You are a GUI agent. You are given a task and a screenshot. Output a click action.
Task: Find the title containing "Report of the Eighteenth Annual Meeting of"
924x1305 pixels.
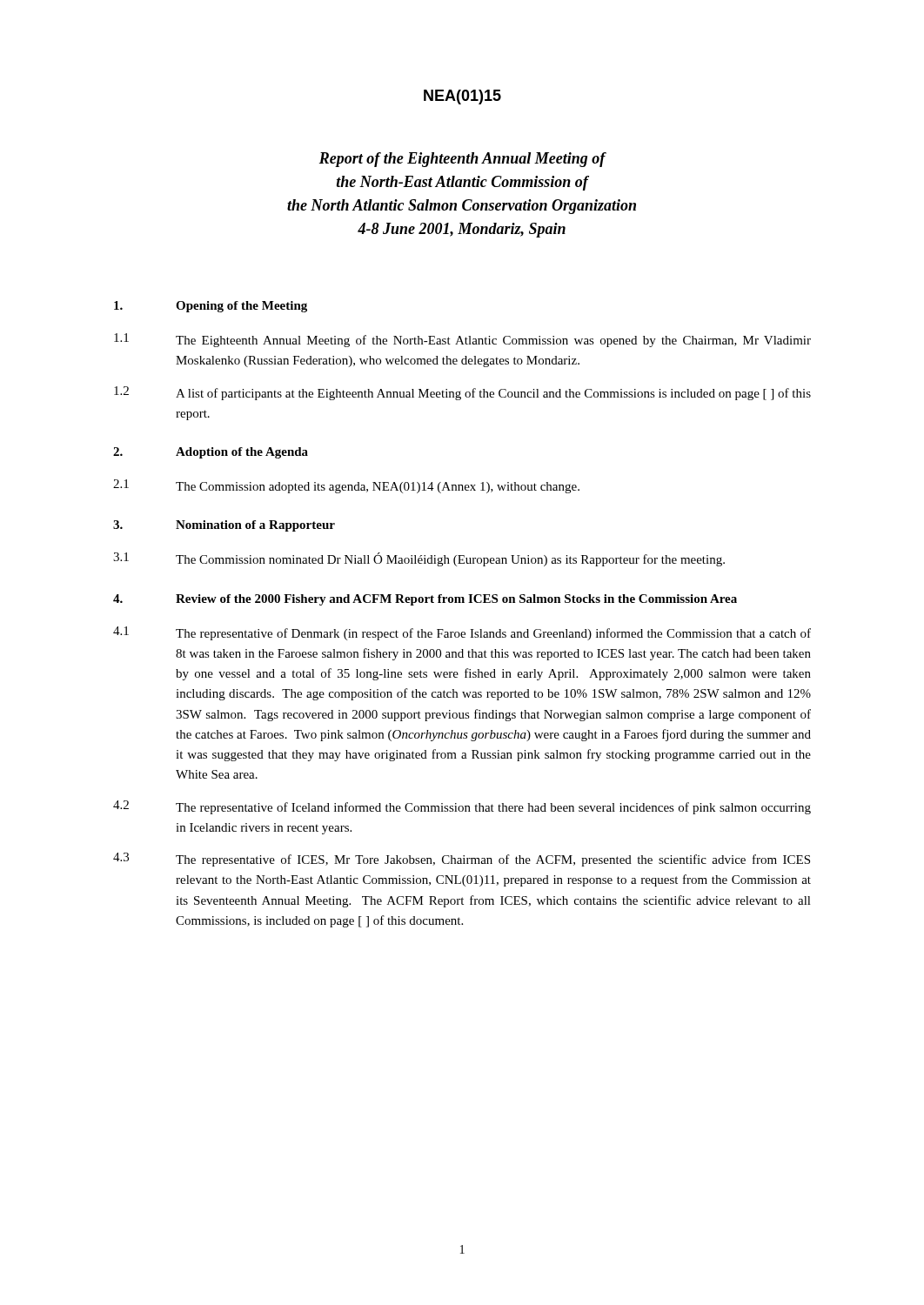click(x=462, y=194)
